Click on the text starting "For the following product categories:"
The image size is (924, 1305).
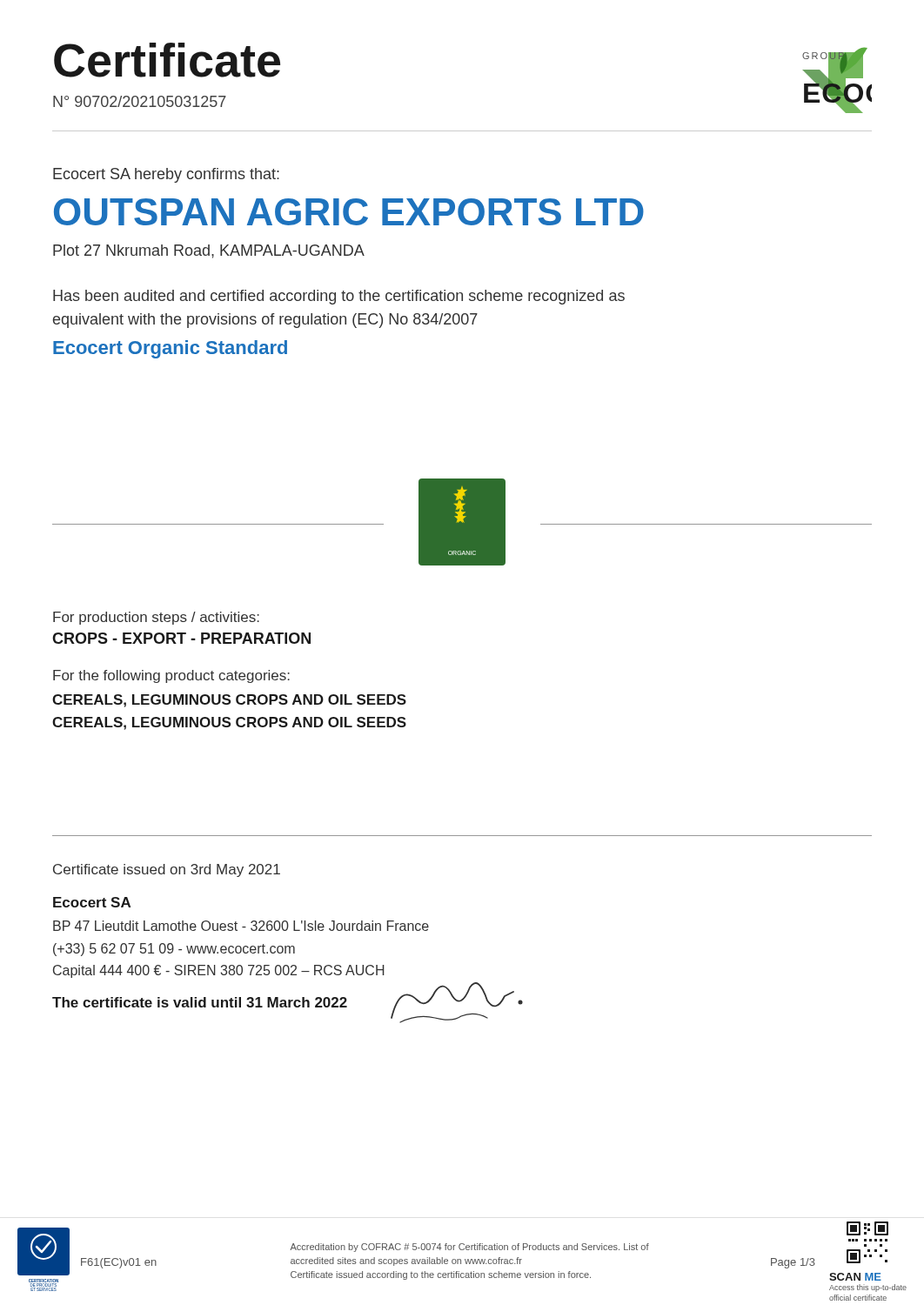pos(171,676)
